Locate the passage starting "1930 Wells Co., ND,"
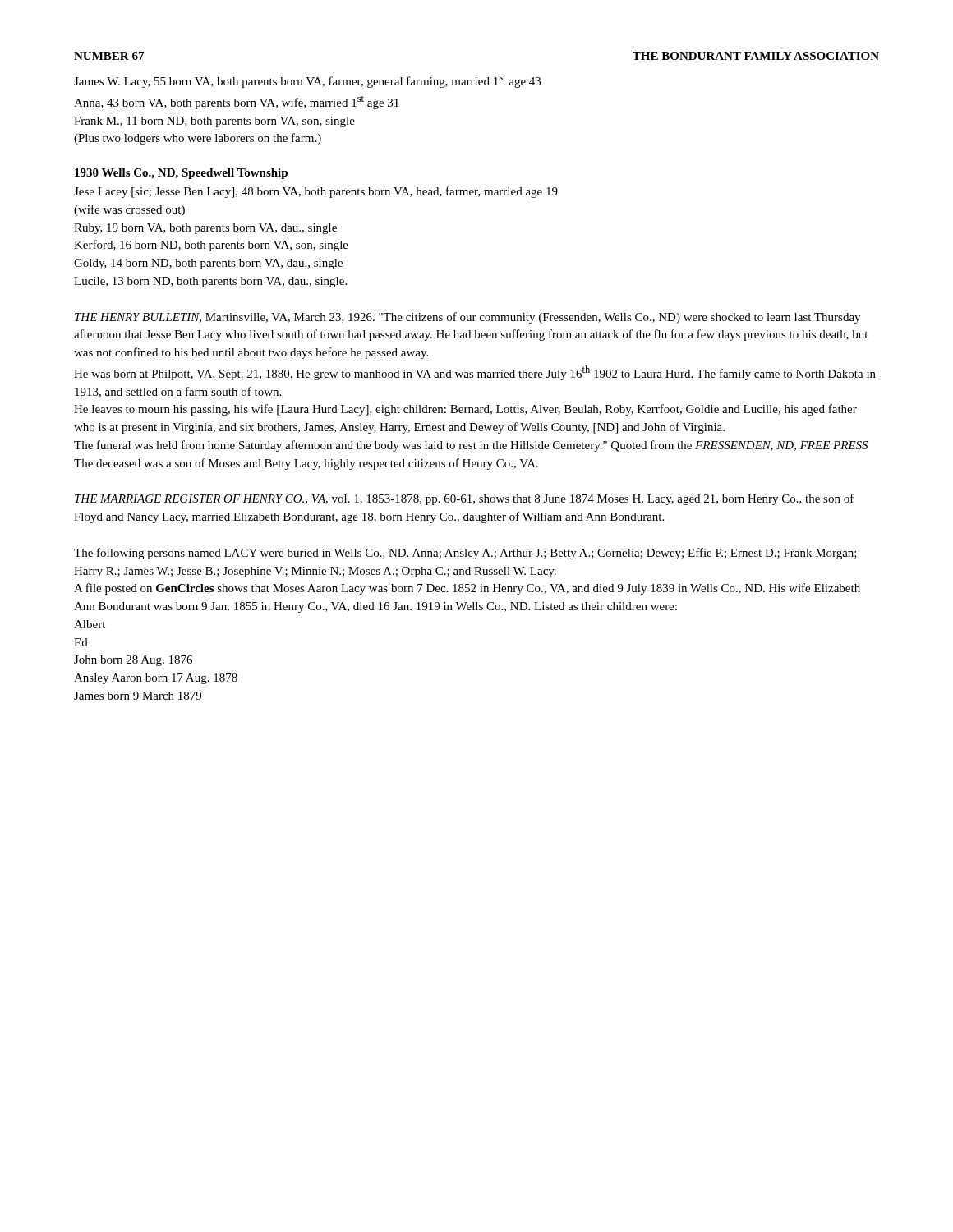 181,172
